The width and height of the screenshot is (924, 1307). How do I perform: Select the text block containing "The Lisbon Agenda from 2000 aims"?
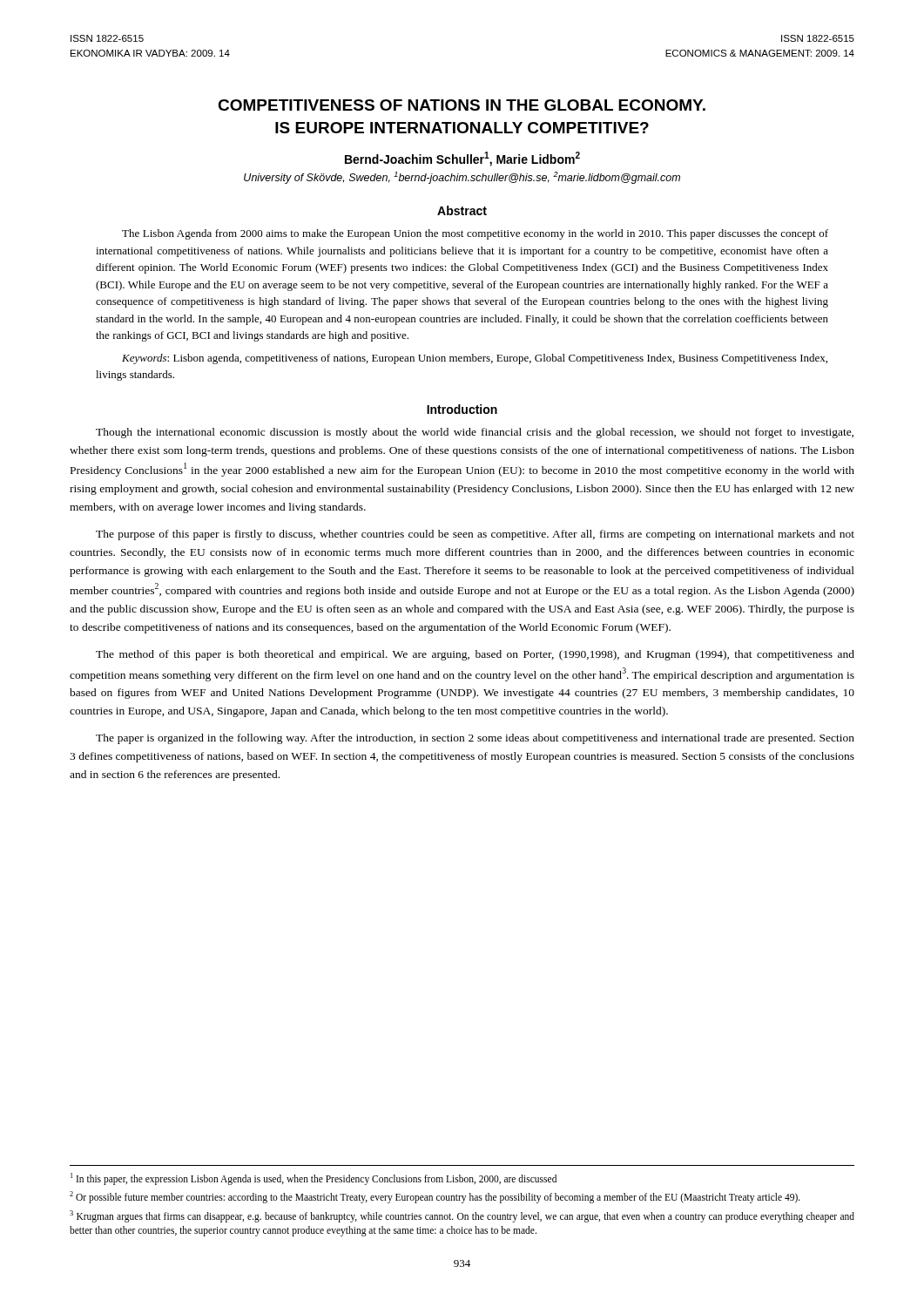point(462,284)
